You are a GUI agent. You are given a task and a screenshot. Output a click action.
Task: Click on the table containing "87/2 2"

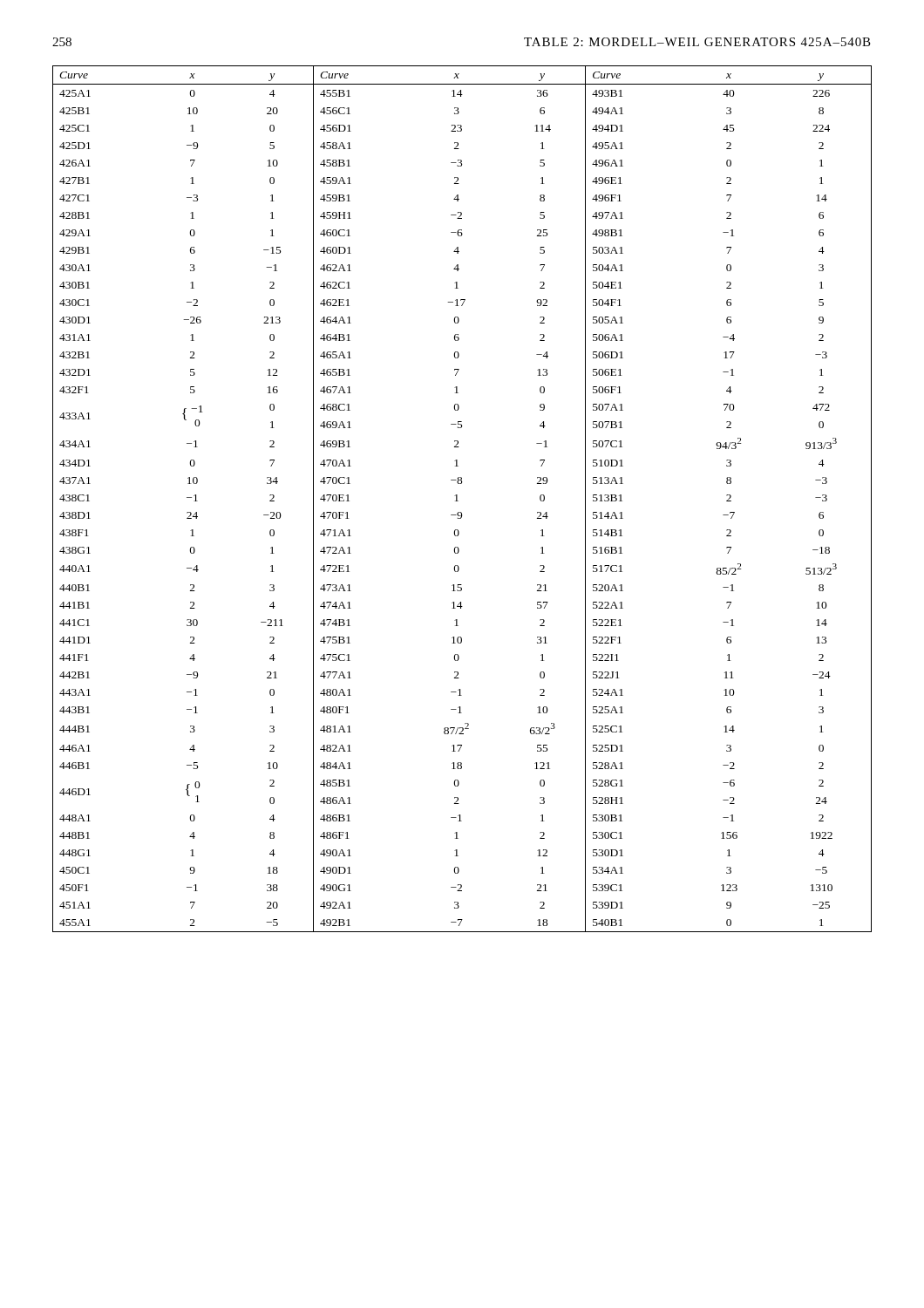pos(462,499)
